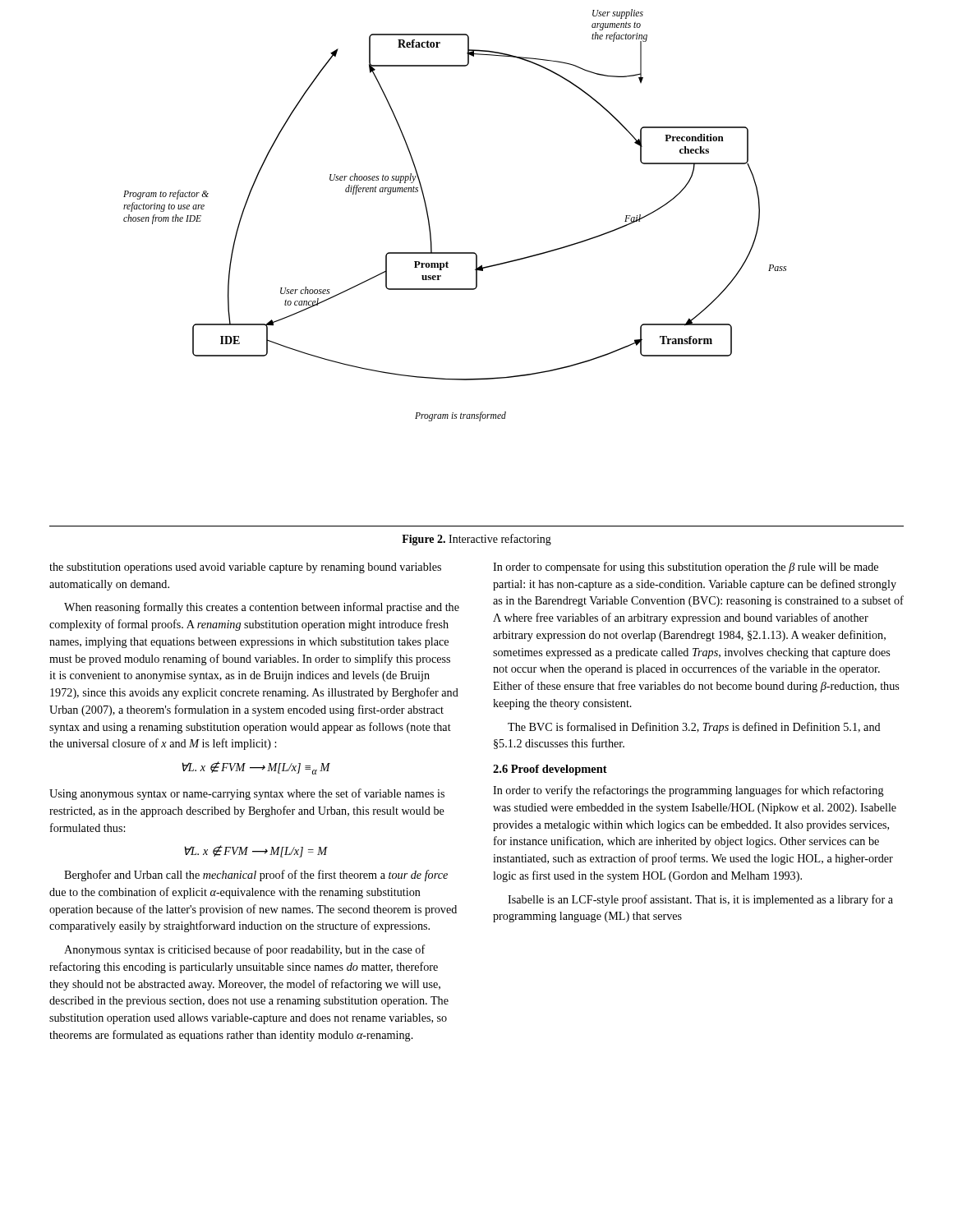Navigate to the element starting "2.6 Proof development"
The width and height of the screenshot is (953, 1232).
click(x=550, y=769)
